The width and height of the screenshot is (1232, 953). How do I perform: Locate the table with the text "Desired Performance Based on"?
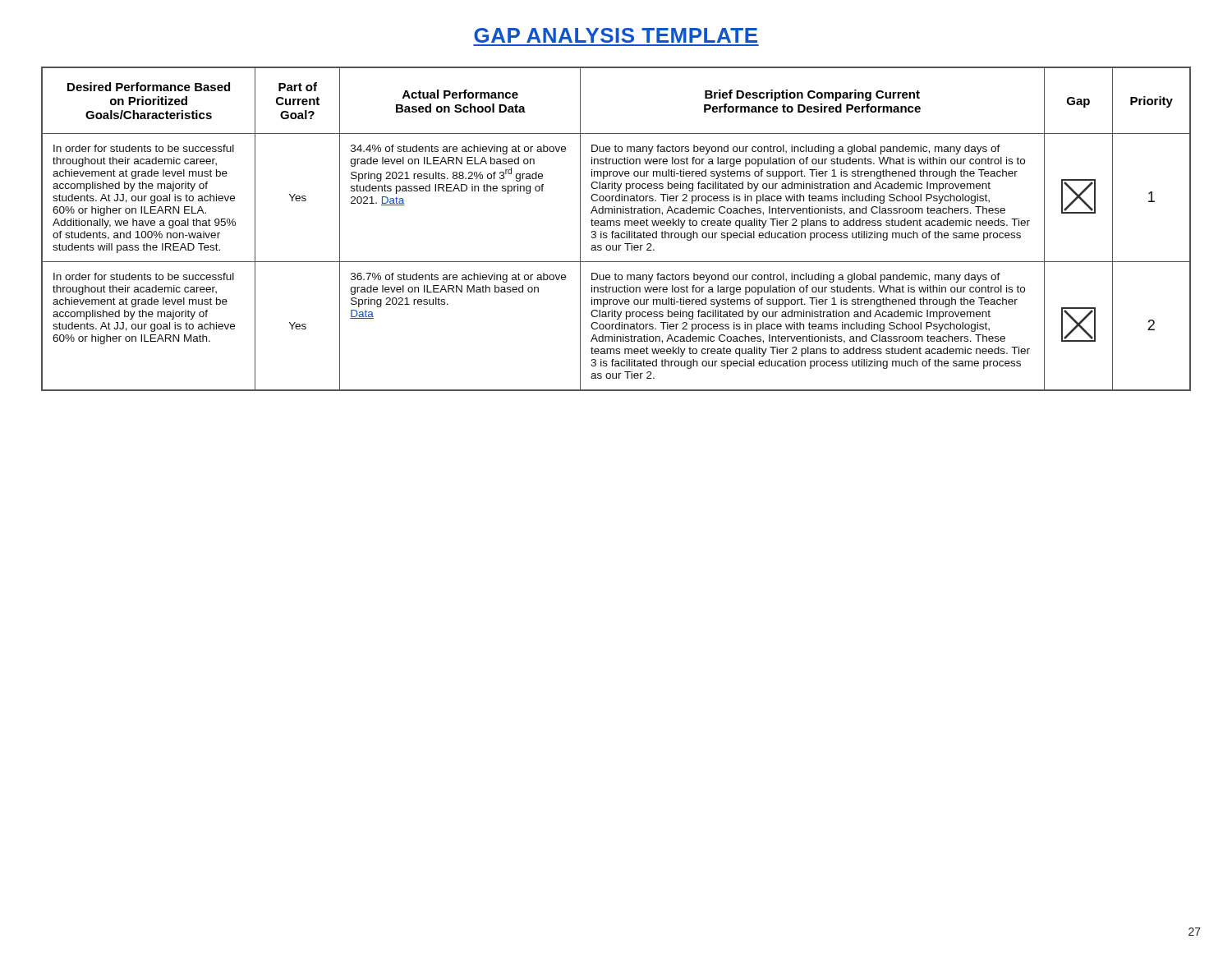pyautogui.click(x=616, y=229)
